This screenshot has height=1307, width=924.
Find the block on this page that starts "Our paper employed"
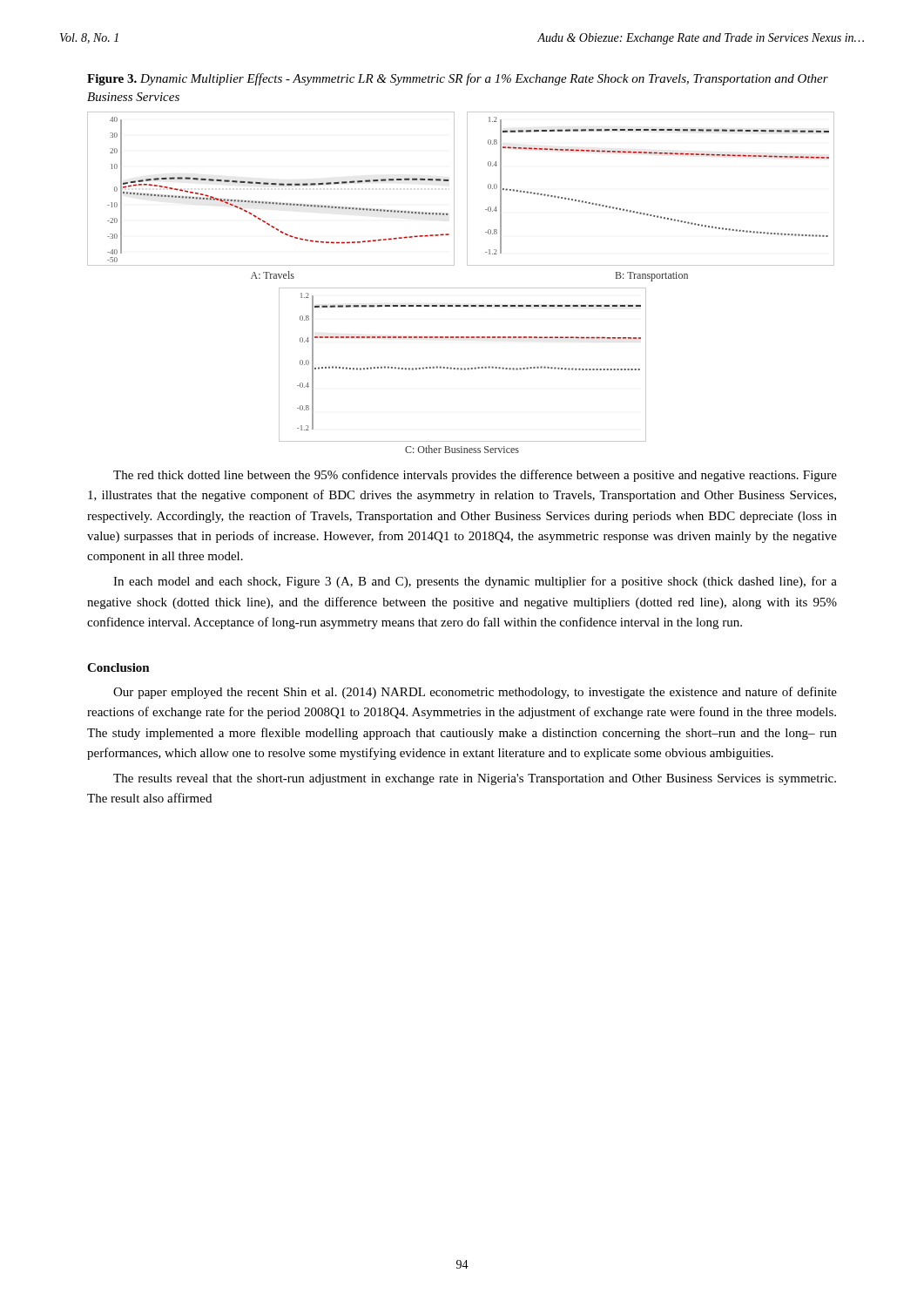pyautogui.click(x=462, y=723)
